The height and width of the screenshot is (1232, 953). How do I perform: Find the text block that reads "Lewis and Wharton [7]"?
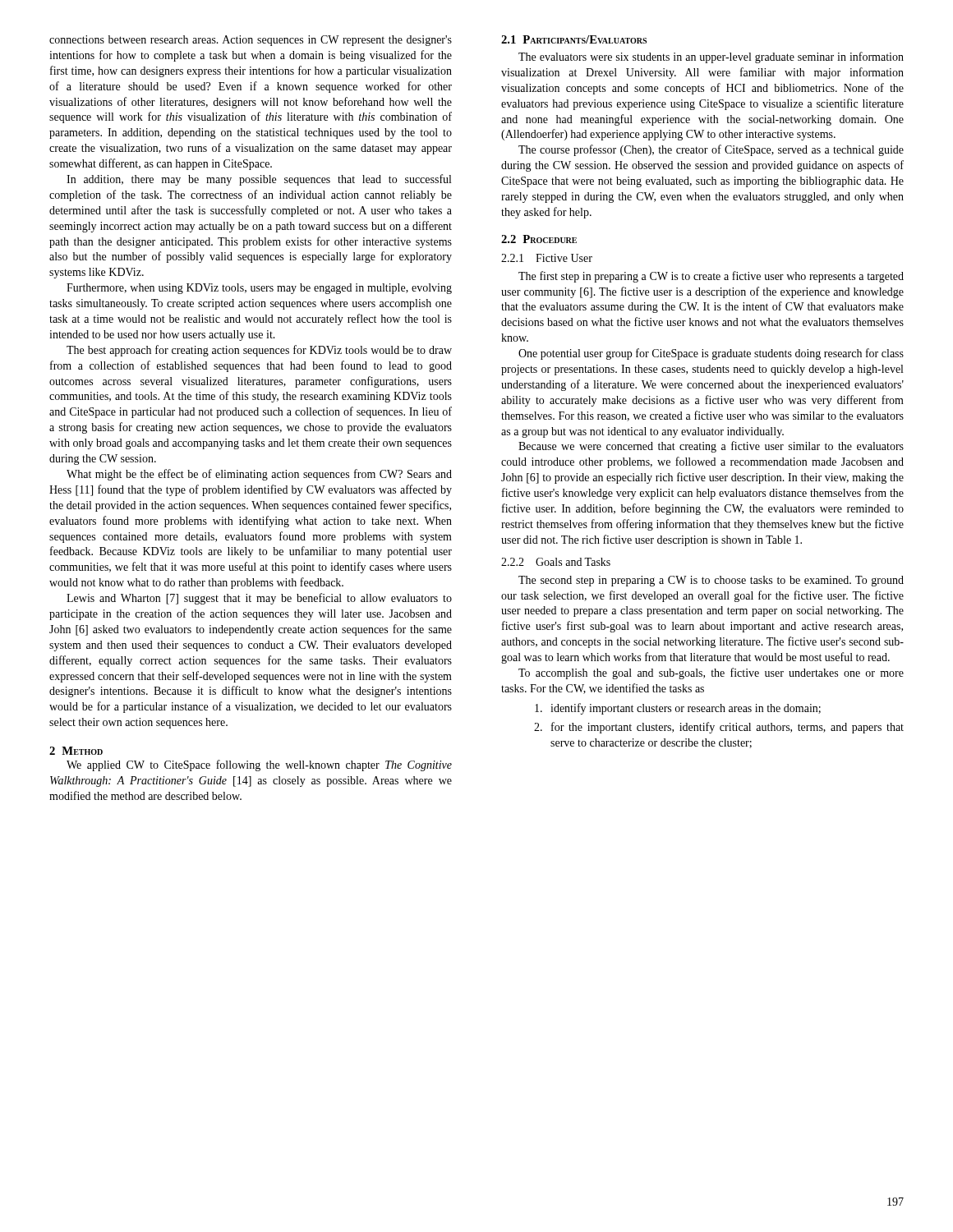click(251, 661)
